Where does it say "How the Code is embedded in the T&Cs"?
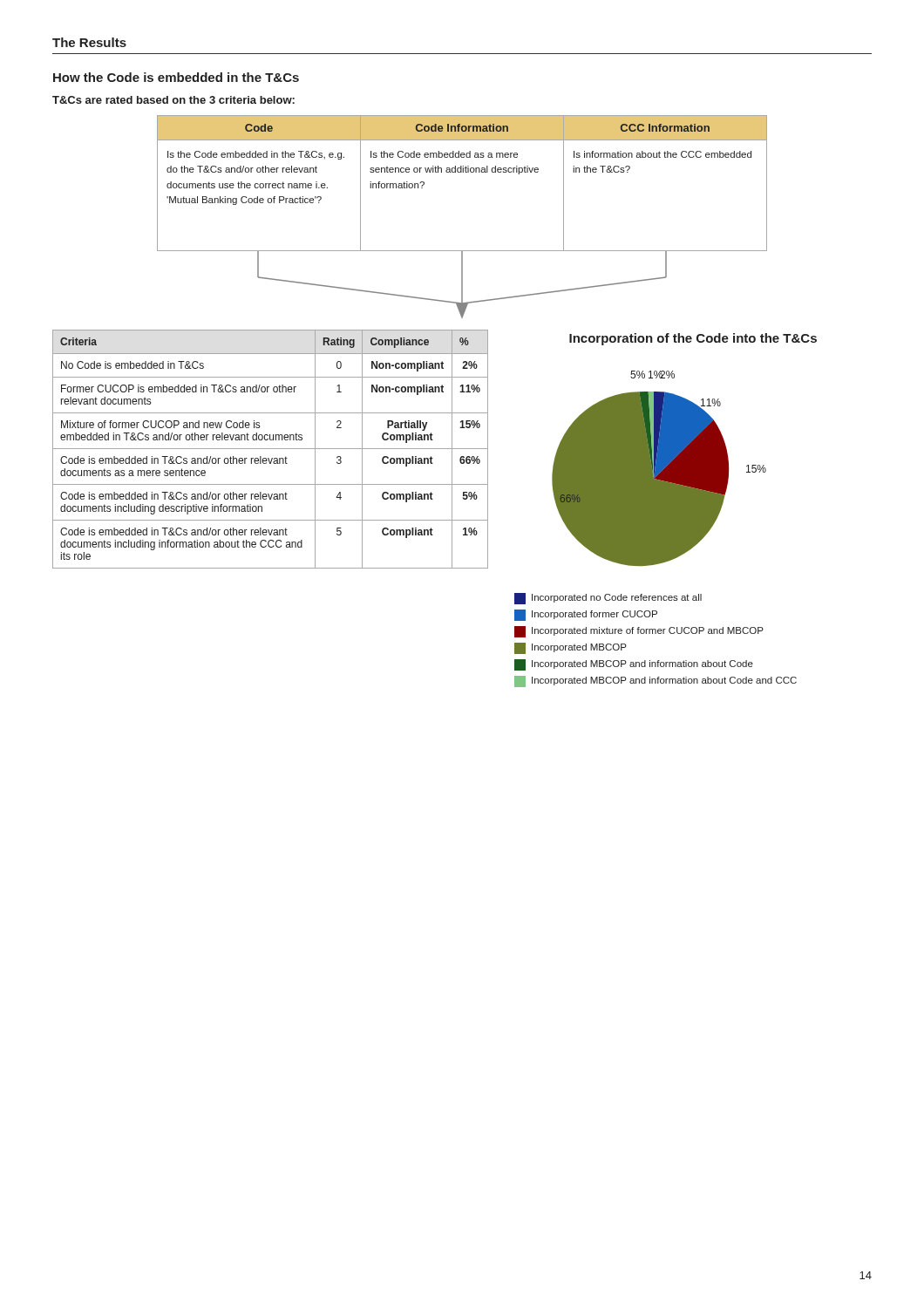Viewport: 924px width, 1308px height. (176, 77)
